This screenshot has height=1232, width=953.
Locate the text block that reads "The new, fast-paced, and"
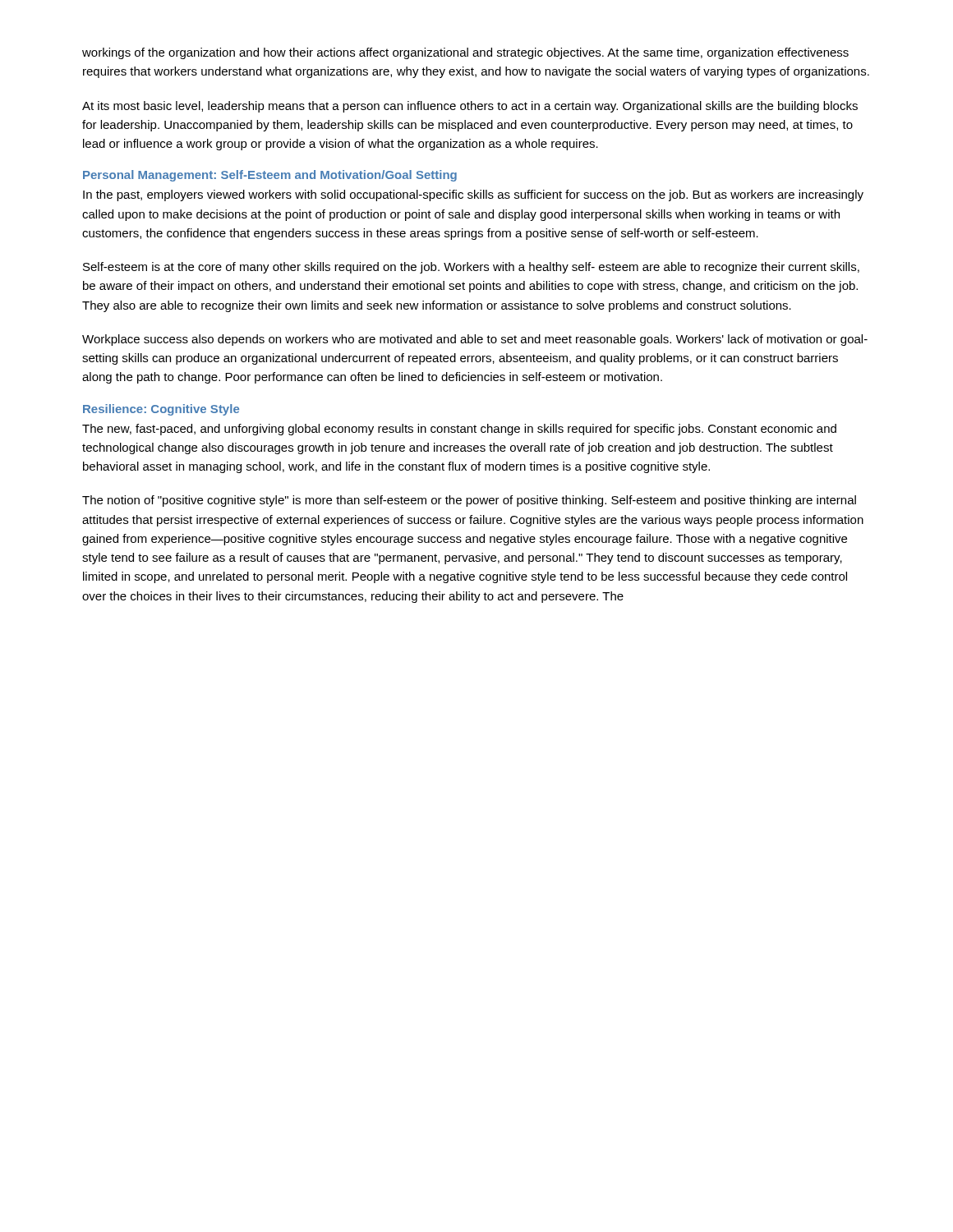pyautogui.click(x=460, y=447)
